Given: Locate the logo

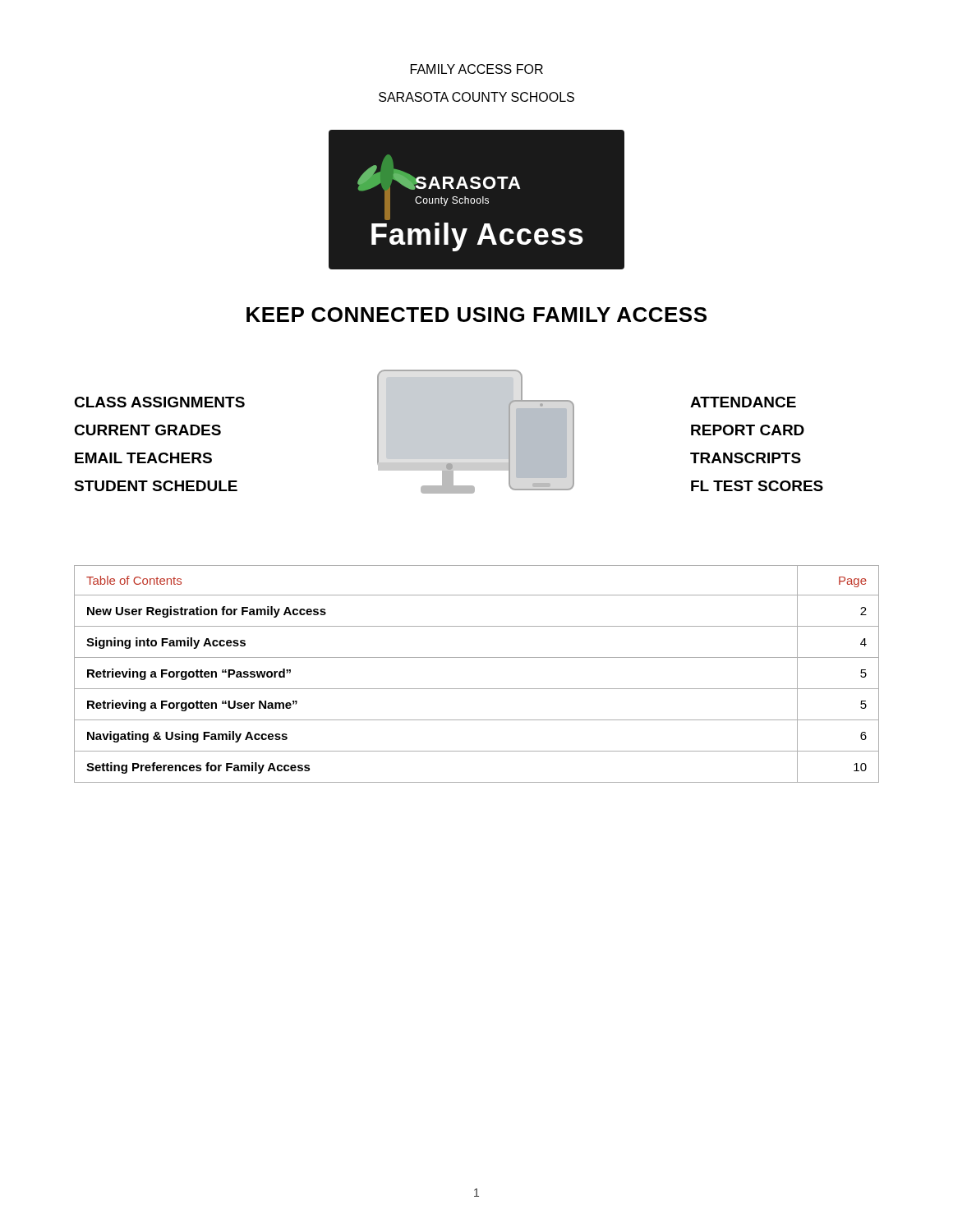Looking at the screenshot, I should (x=476, y=201).
